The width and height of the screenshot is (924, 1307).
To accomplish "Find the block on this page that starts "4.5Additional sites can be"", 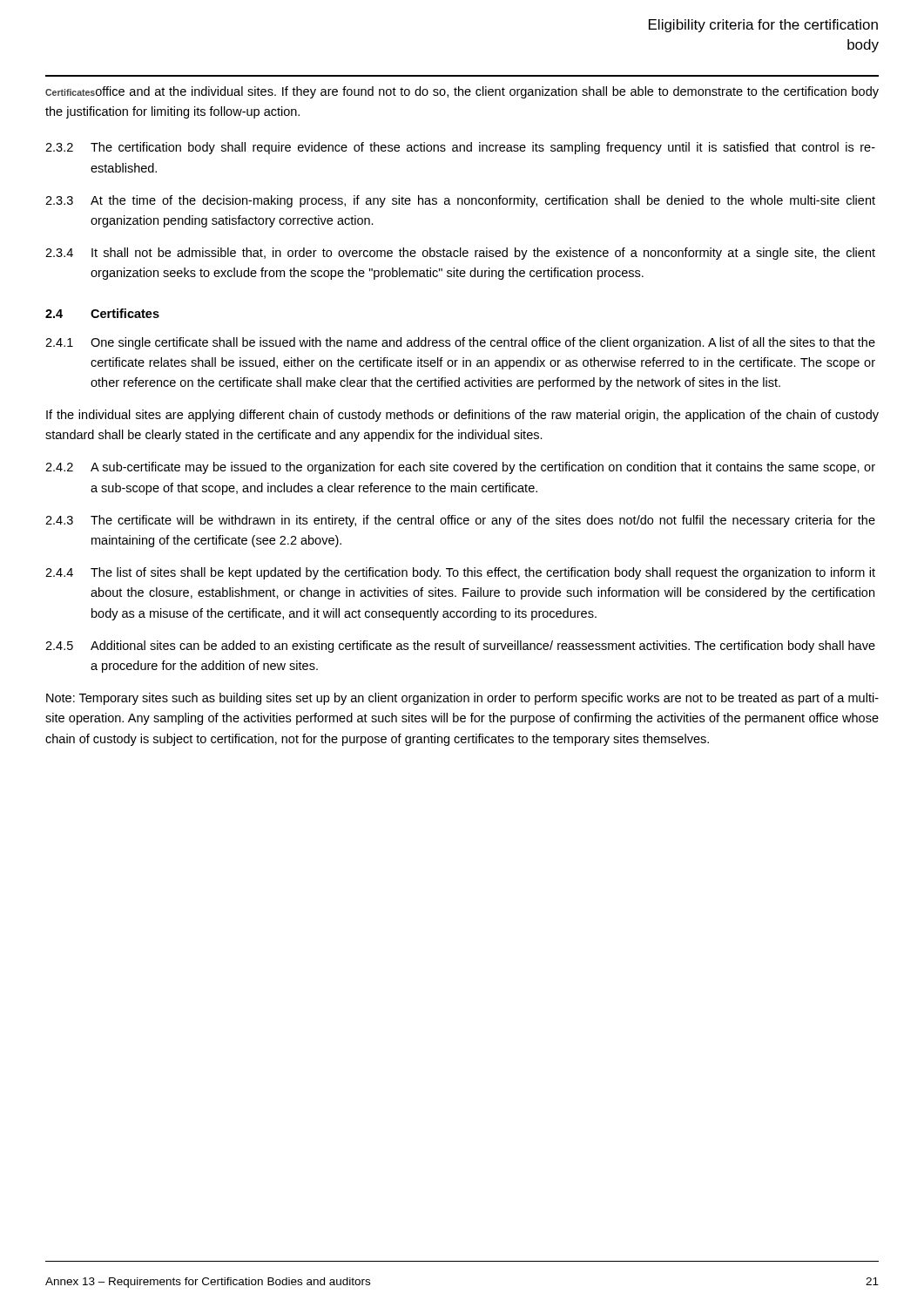I will click(x=462, y=656).
